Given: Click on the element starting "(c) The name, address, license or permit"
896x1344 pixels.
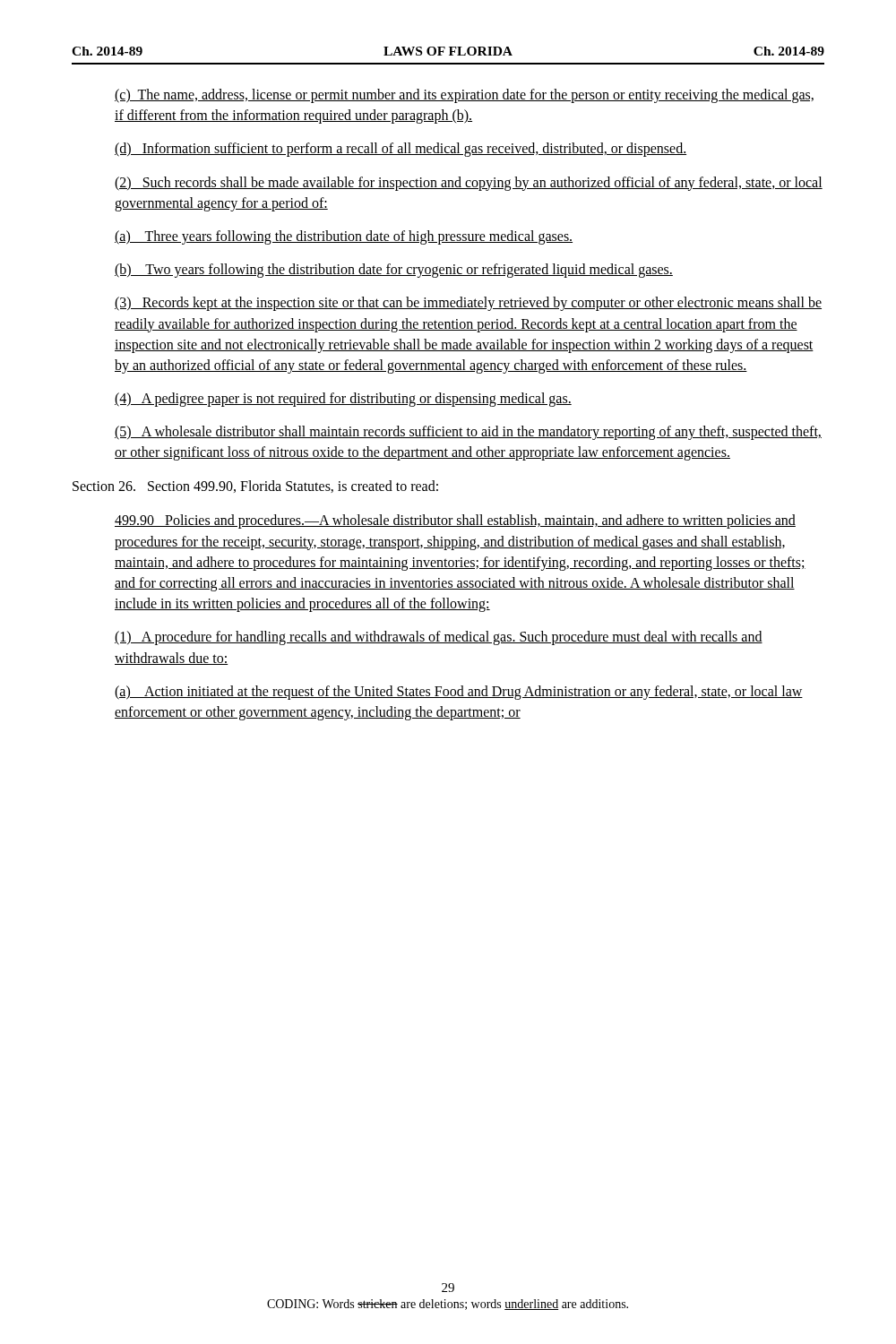Looking at the screenshot, I should (x=464, y=105).
